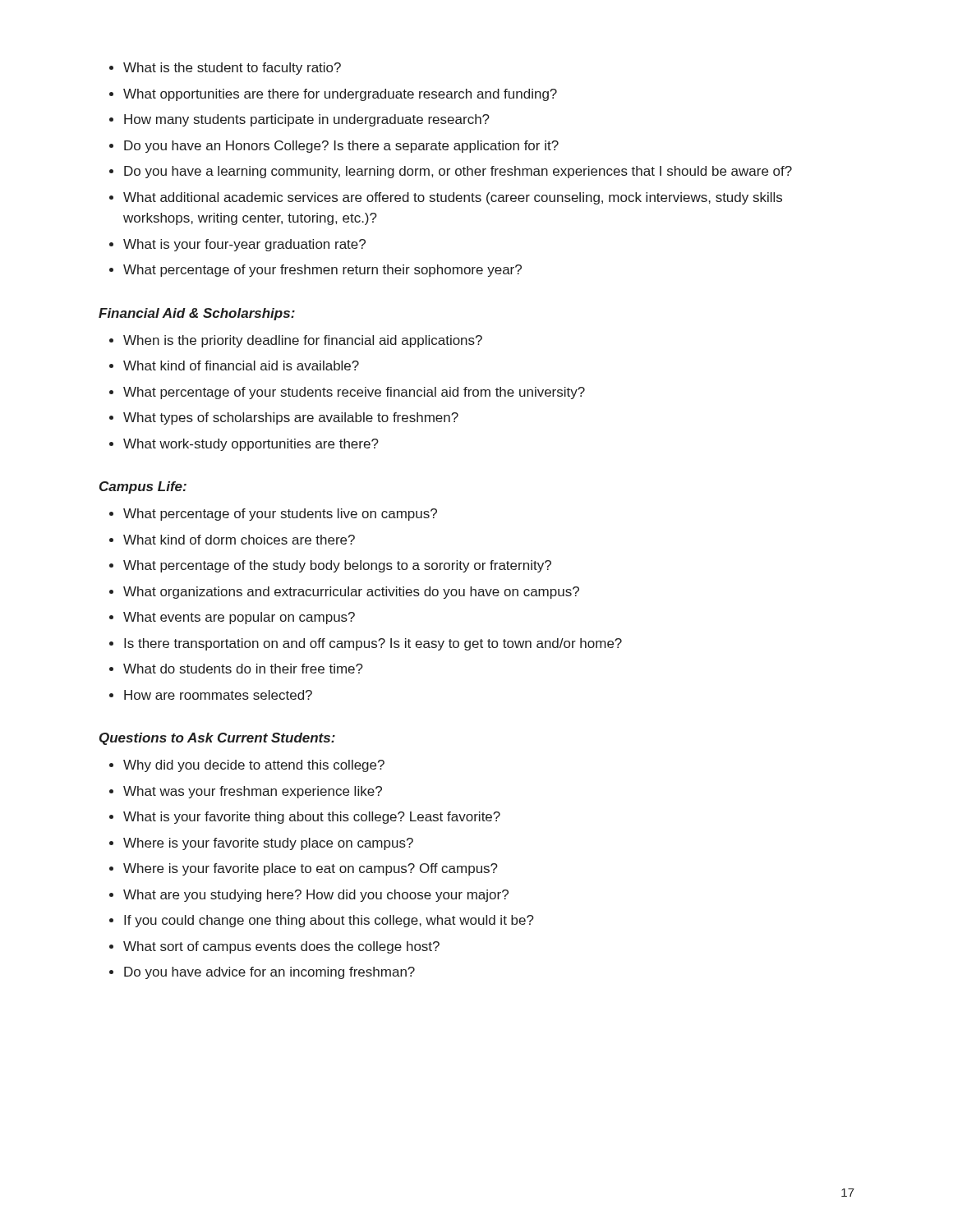Screen dimensions: 1232x953
Task: Select the text starting "What opportunities are there"
Action: [489, 94]
